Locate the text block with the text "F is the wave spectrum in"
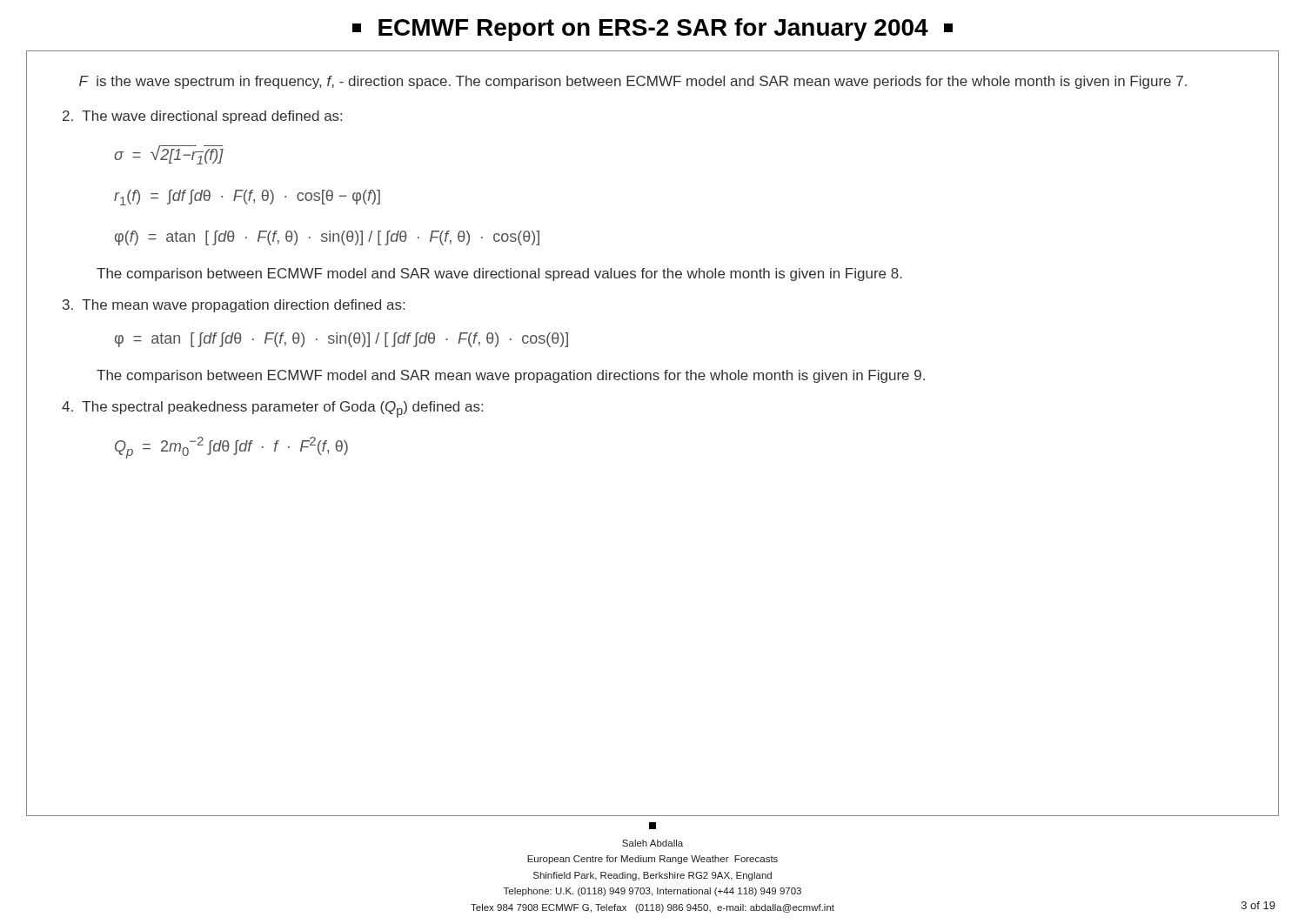Image resolution: width=1305 pixels, height=924 pixels. (x=629, y=81)
